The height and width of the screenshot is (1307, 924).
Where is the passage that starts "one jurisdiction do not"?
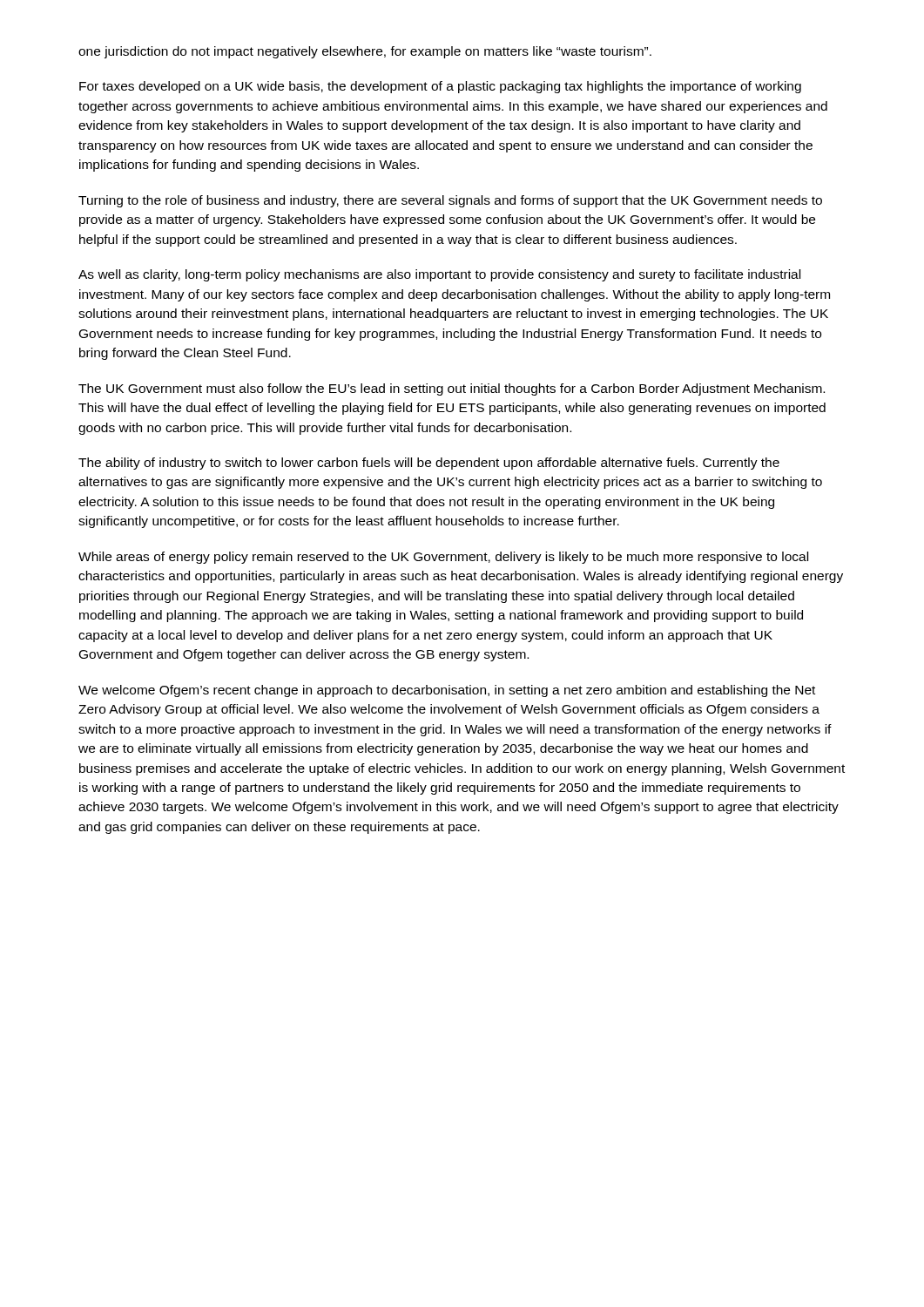coord(365,51)
